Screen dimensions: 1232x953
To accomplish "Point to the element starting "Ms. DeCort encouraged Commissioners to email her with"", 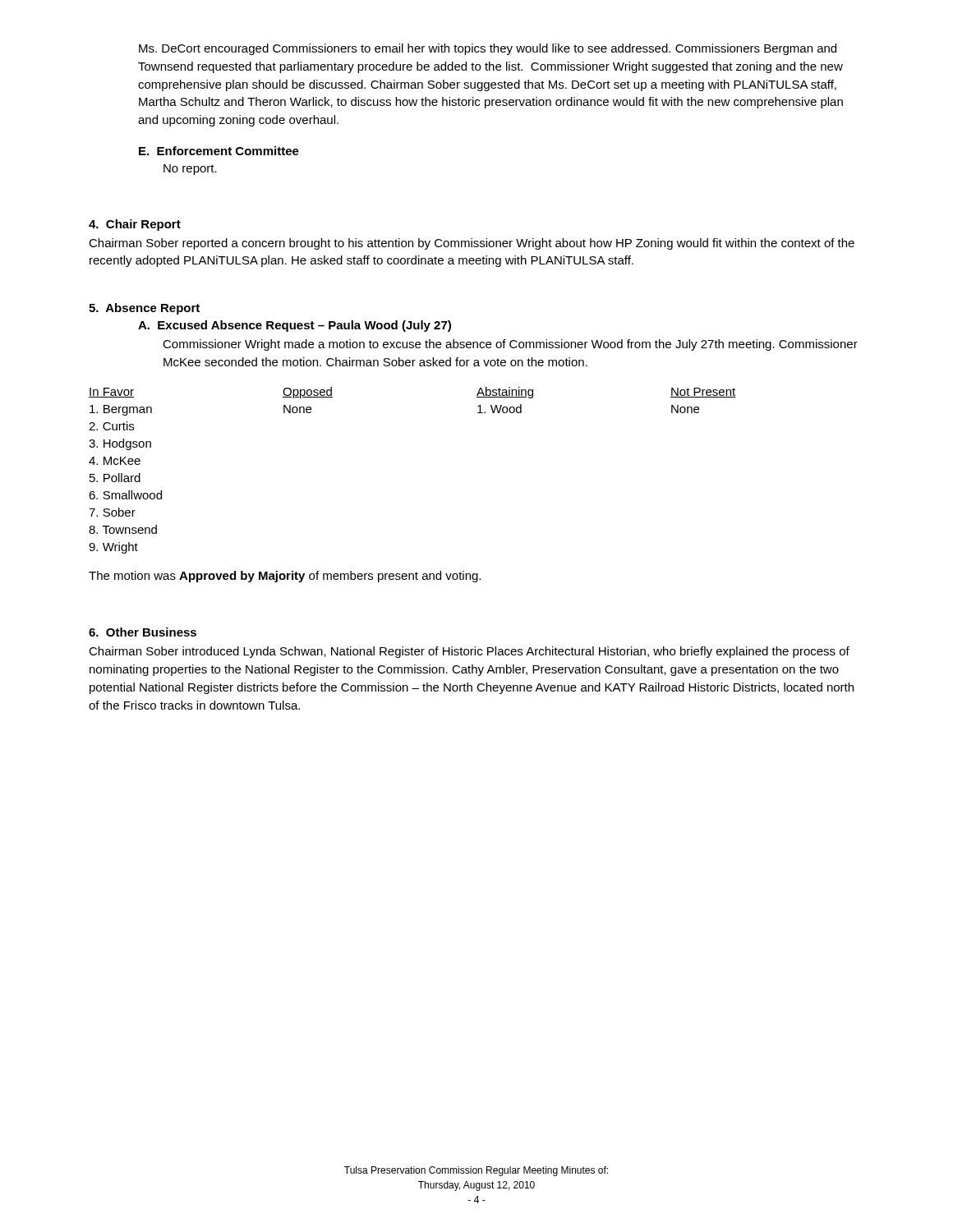I will point(501,84).
